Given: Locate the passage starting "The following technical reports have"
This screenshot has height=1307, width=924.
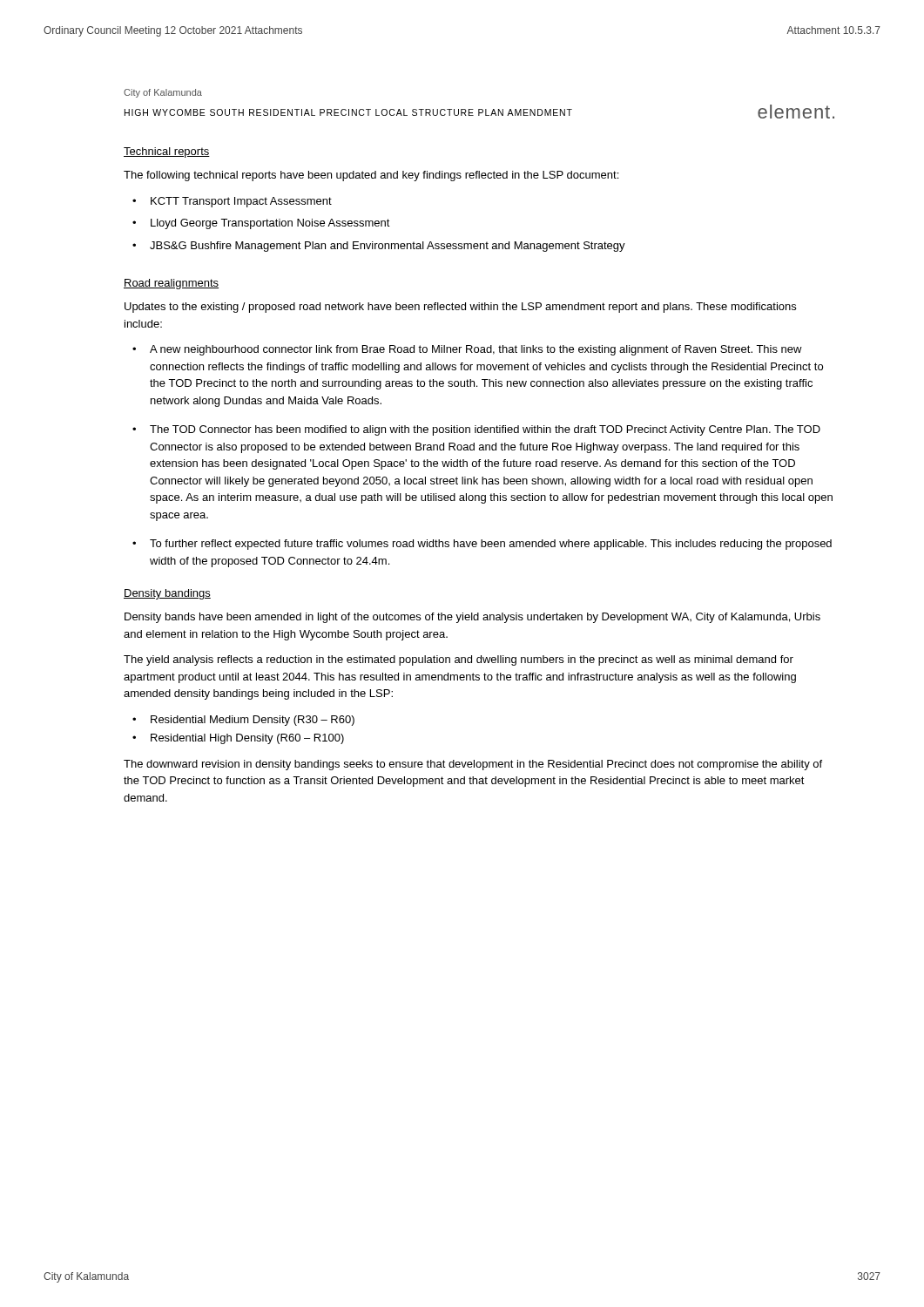Looking at the screenshot, I should tap(372, 175).
